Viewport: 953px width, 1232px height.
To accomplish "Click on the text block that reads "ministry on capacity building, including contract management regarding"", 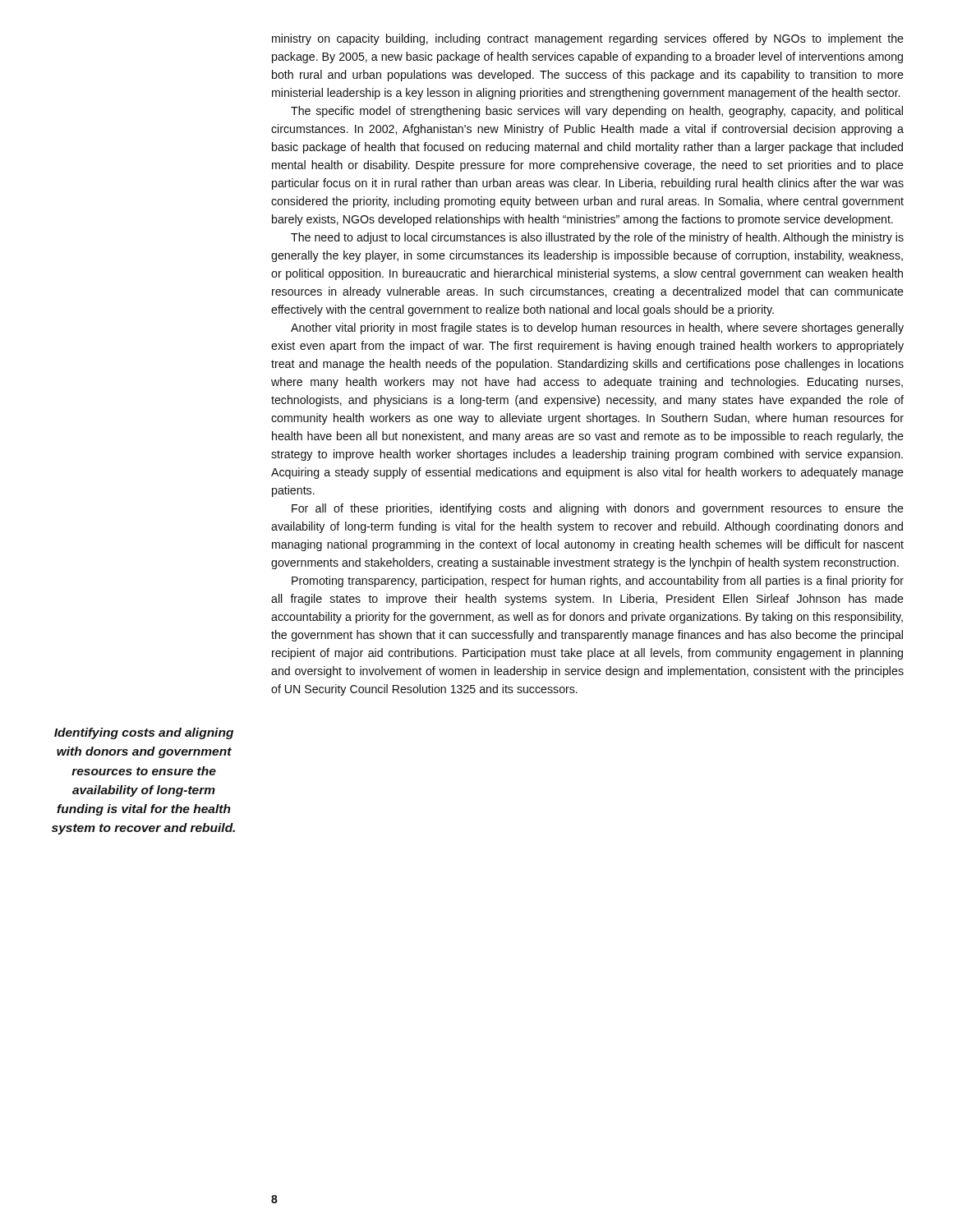I will coord(587,66).
